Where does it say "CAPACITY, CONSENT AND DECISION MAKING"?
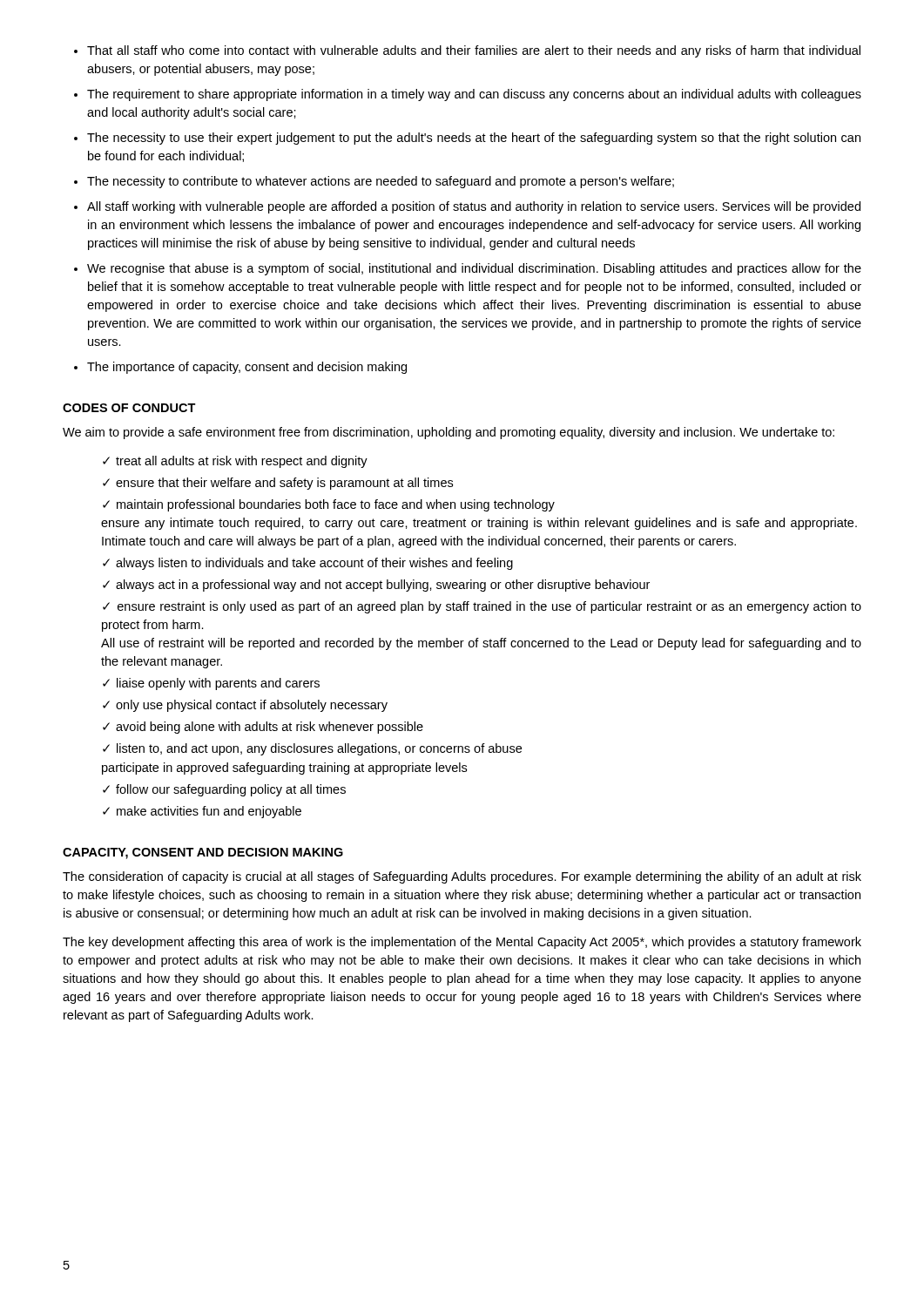The image size is (924, 1307). [x=203, y=852]
